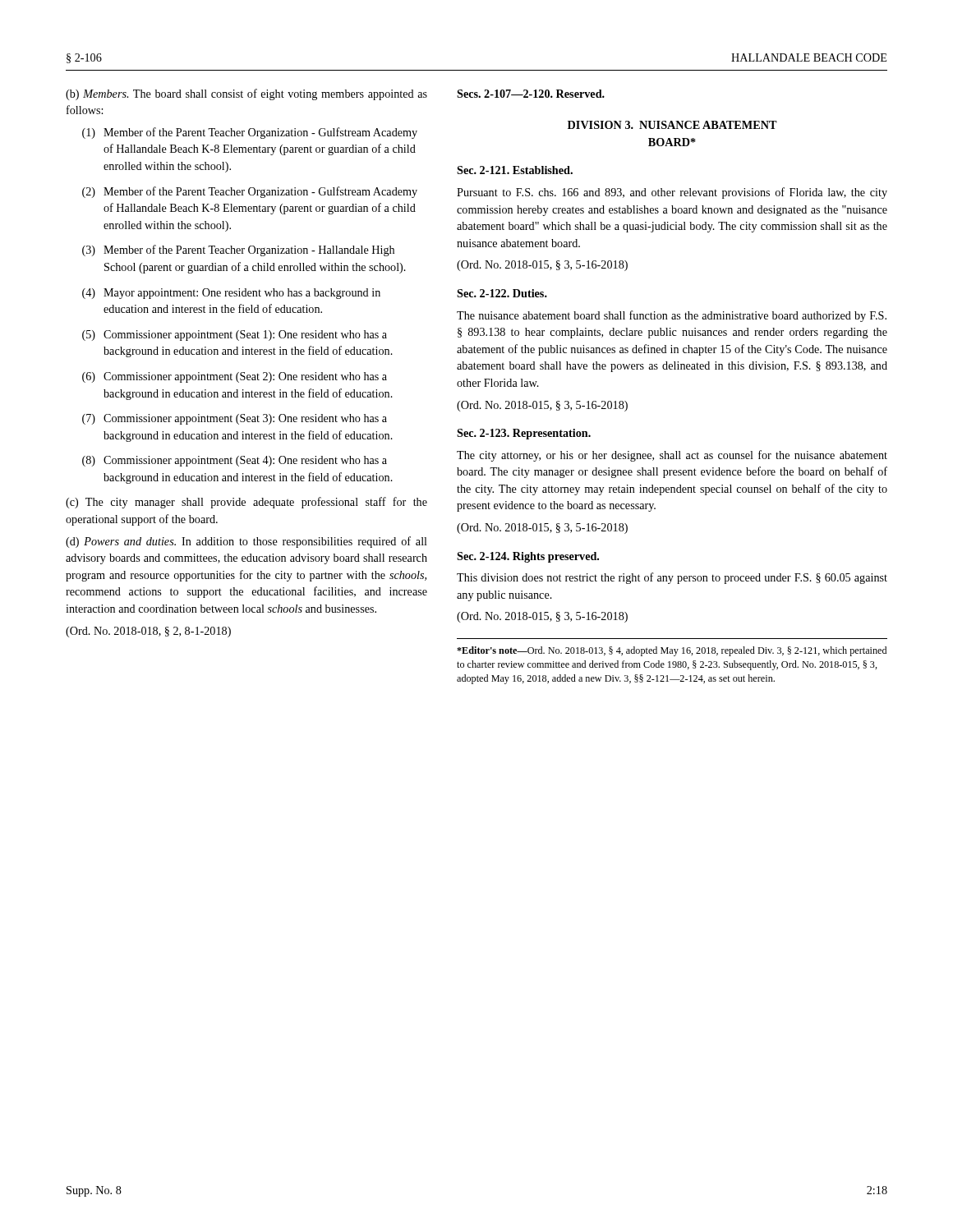The width and height of the screenshot is (953, 1232).
Task: Point to the block beginning "(7) Commissioner appointment (Seat"
Action: (x=246, y=427)
